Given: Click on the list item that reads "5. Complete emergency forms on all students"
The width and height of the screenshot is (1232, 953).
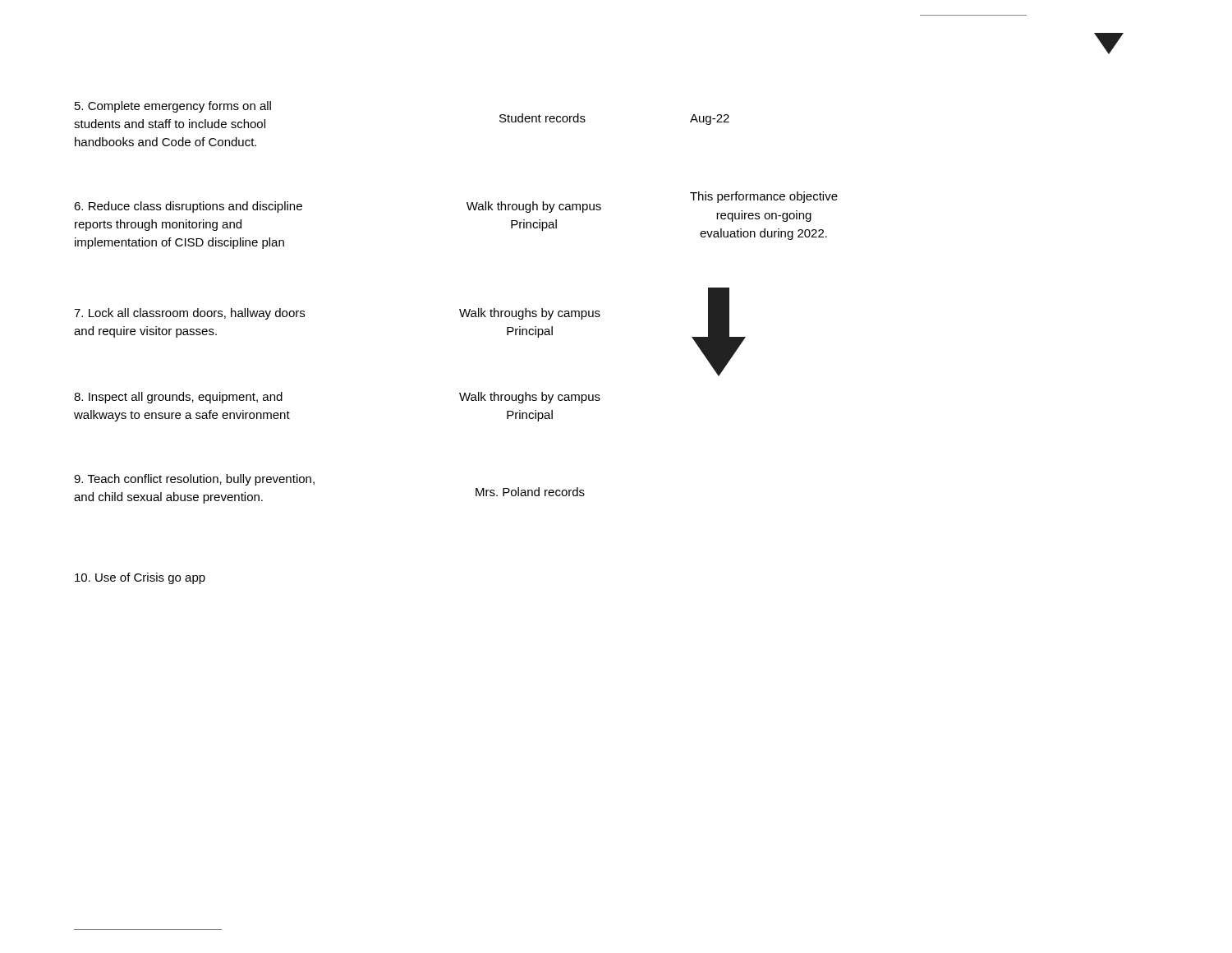Looking at the screenshot, I should [173, 123].
